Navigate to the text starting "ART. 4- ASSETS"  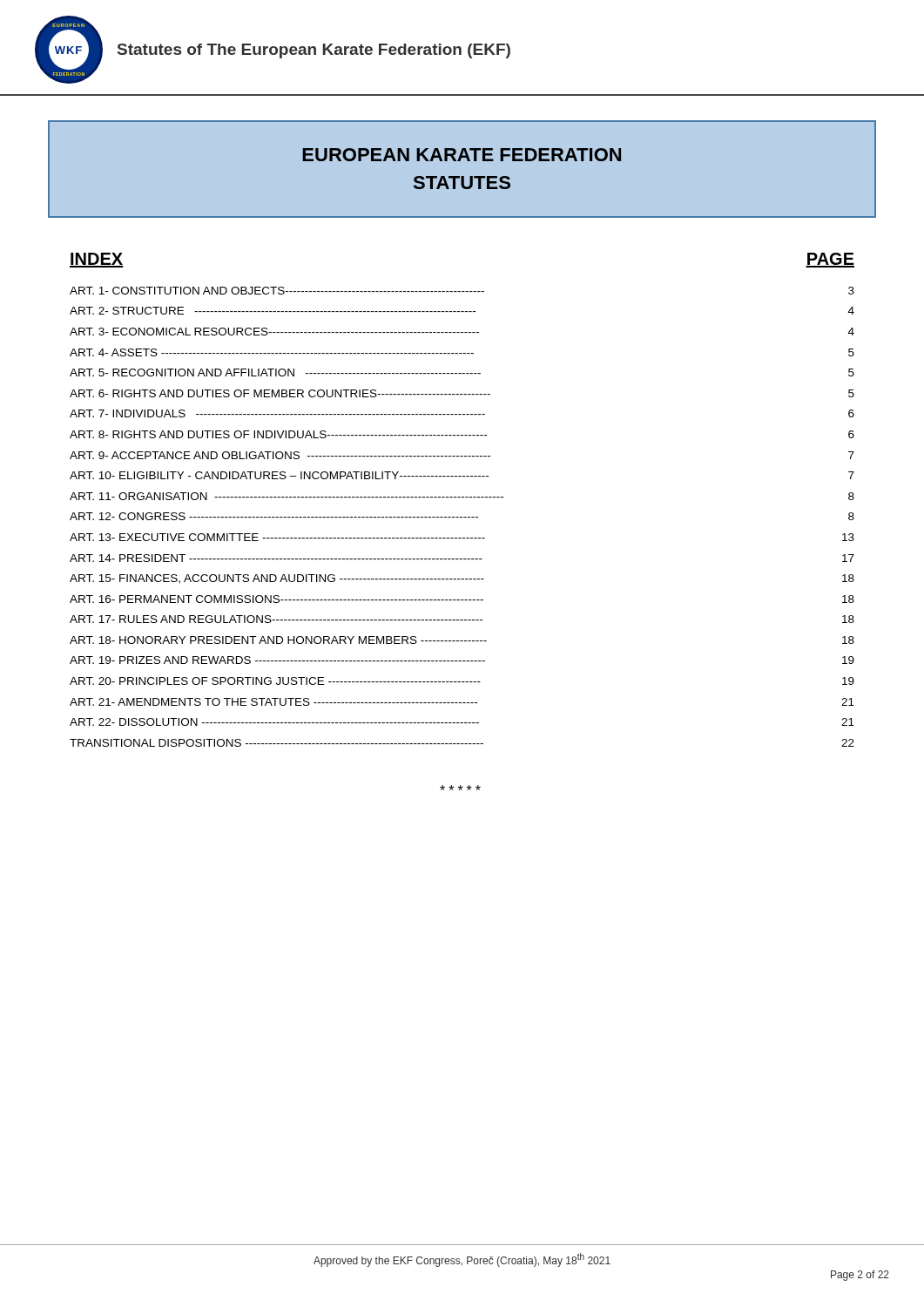pyautogui.click(x=462, y=352)
